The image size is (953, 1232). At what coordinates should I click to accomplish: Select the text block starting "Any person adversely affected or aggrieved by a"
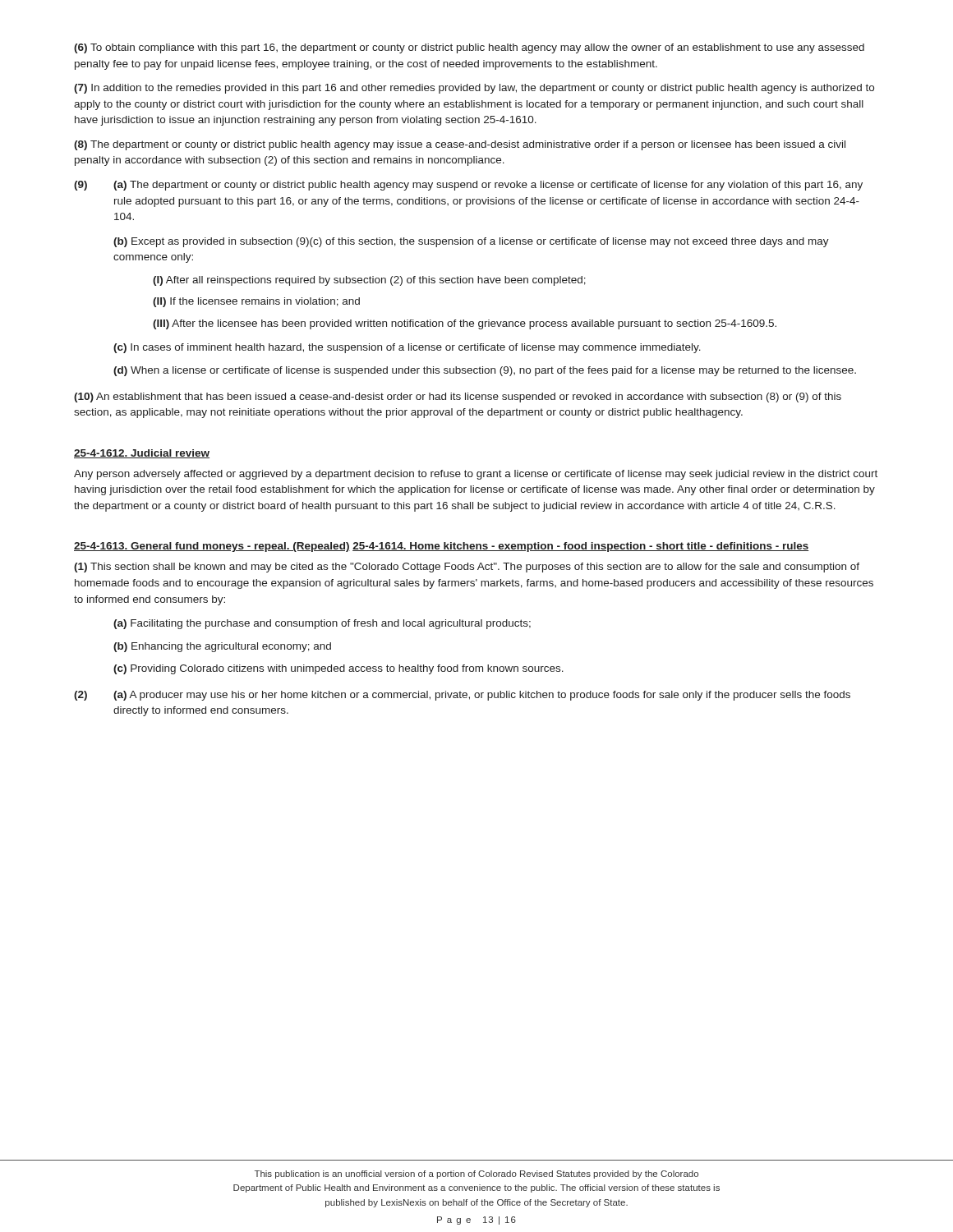pyautogui.click(x=476, y=489)
